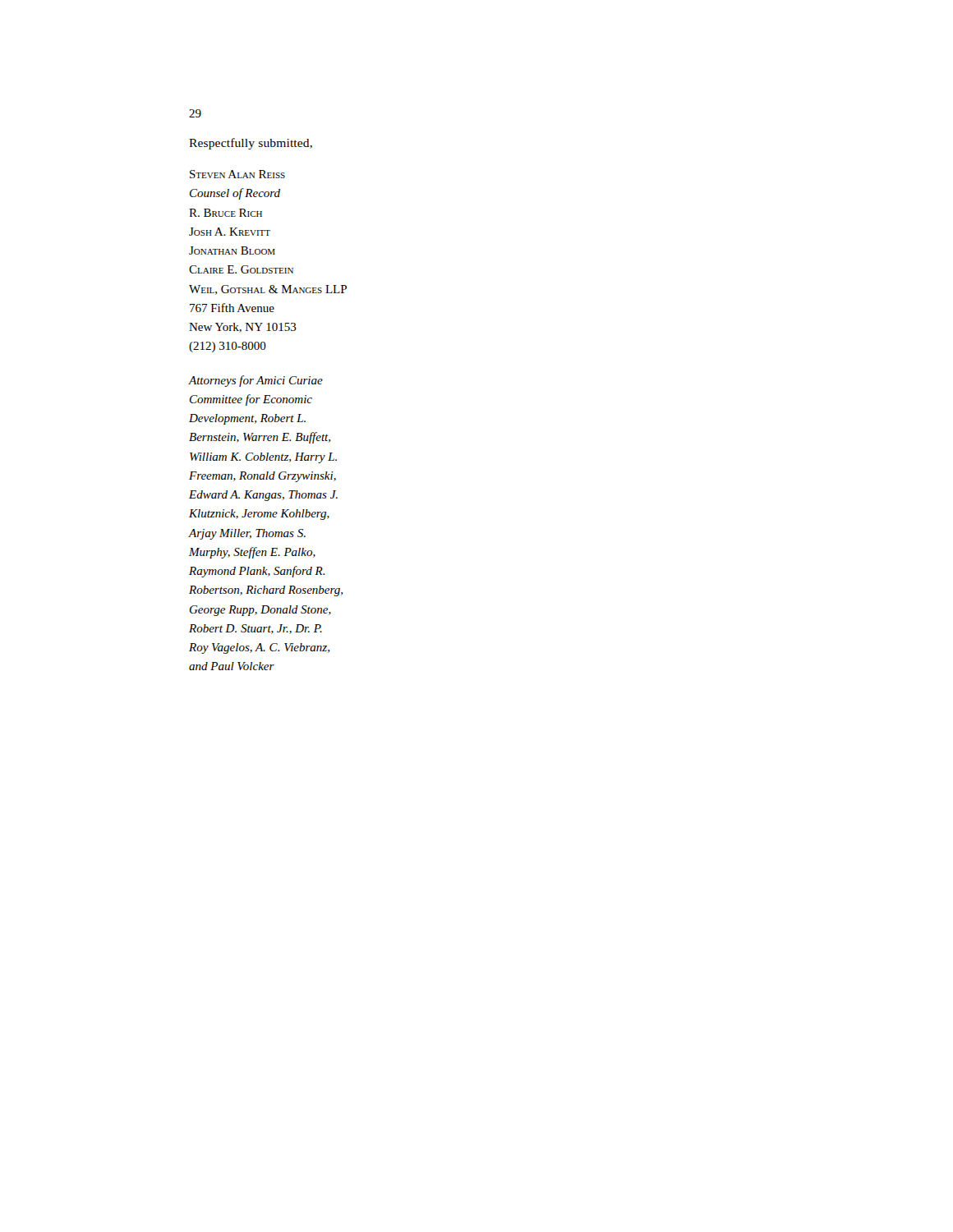
Task: Locate the text block starting "Attorneys for Amici Curiae Committee for"
Action: pyautogui.click(x=266, y=523)
